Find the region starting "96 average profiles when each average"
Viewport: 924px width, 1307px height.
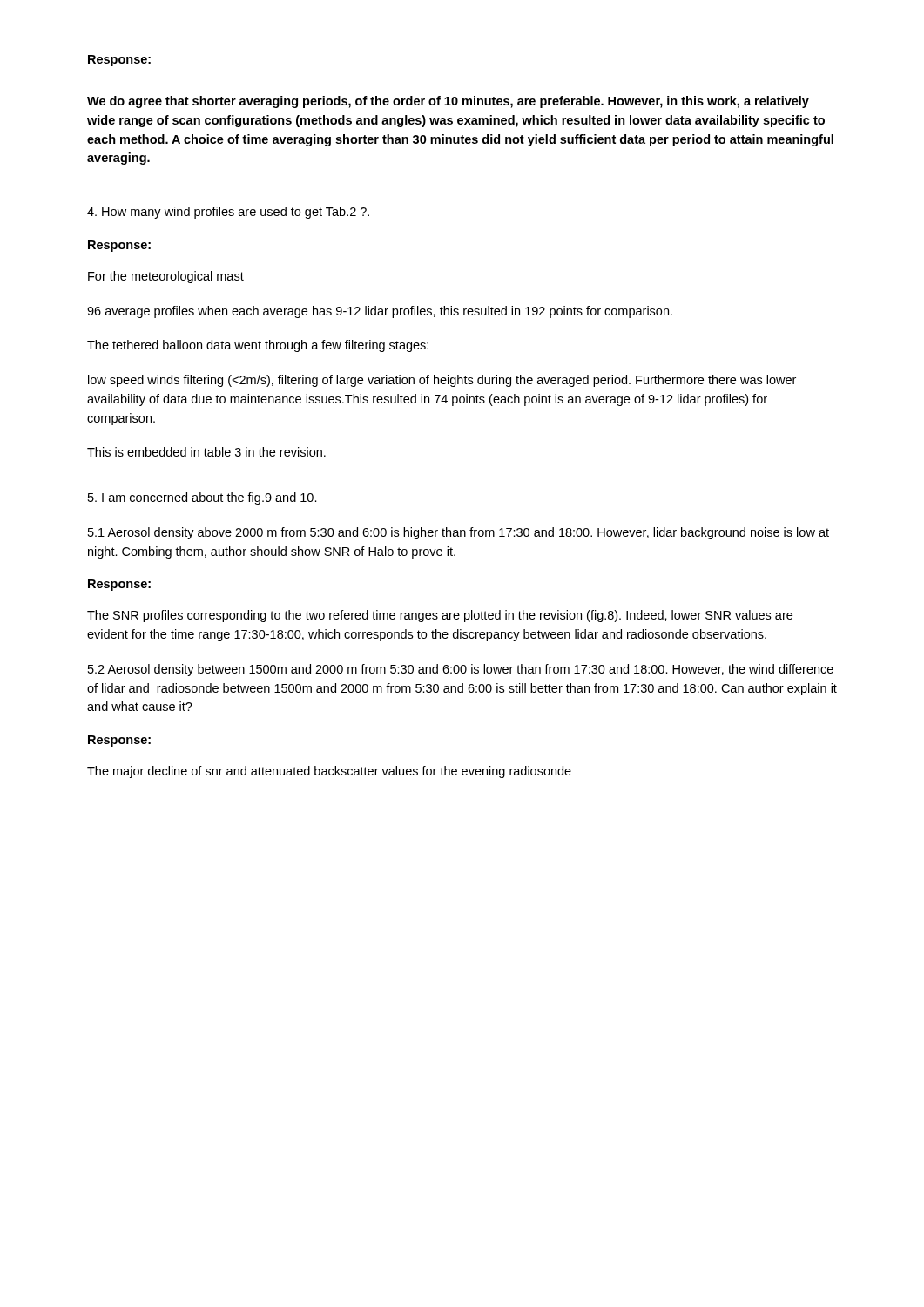click(462, 311)
